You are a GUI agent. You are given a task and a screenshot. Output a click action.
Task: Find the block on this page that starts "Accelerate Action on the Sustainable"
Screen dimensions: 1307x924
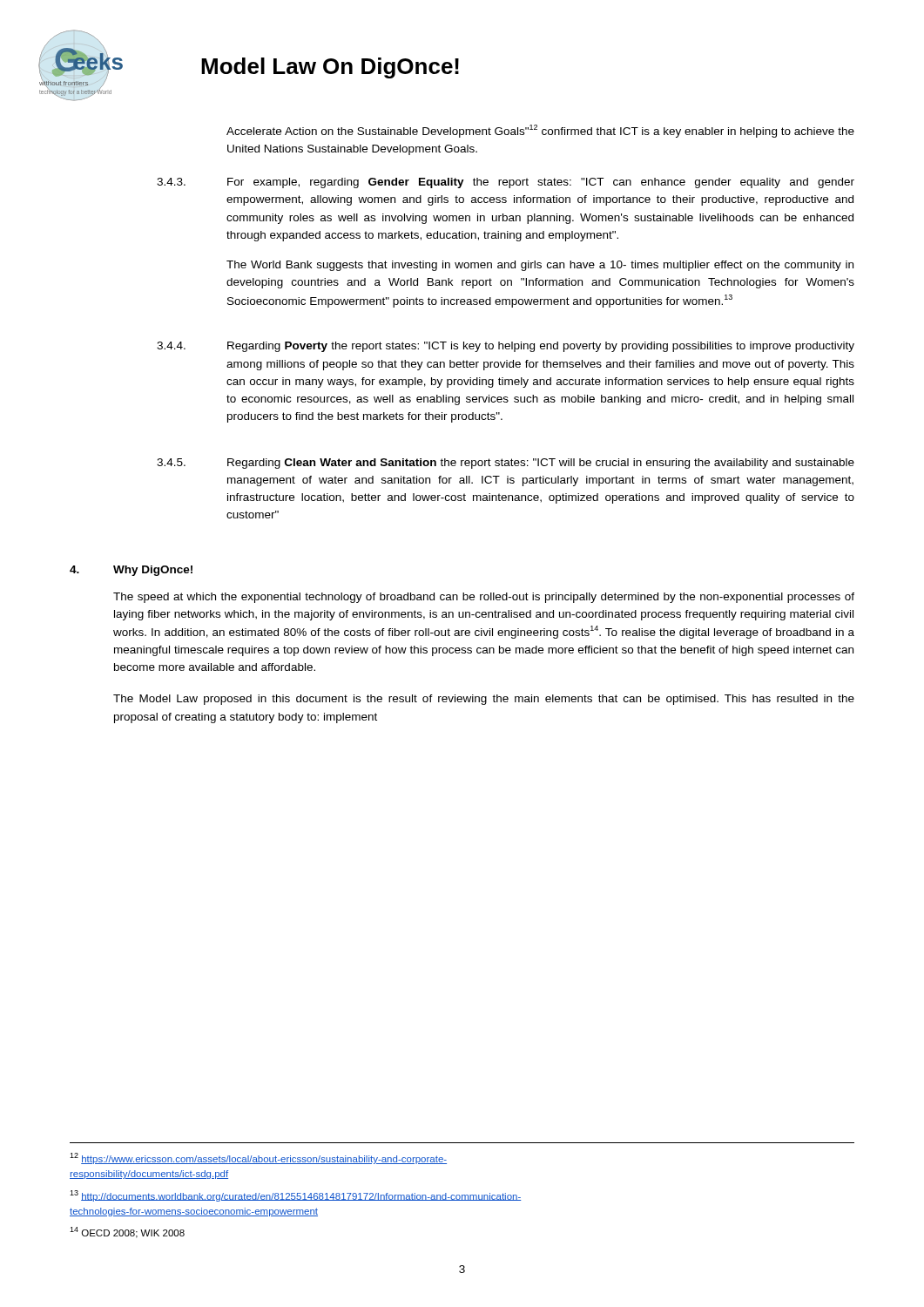coord(540,139)
